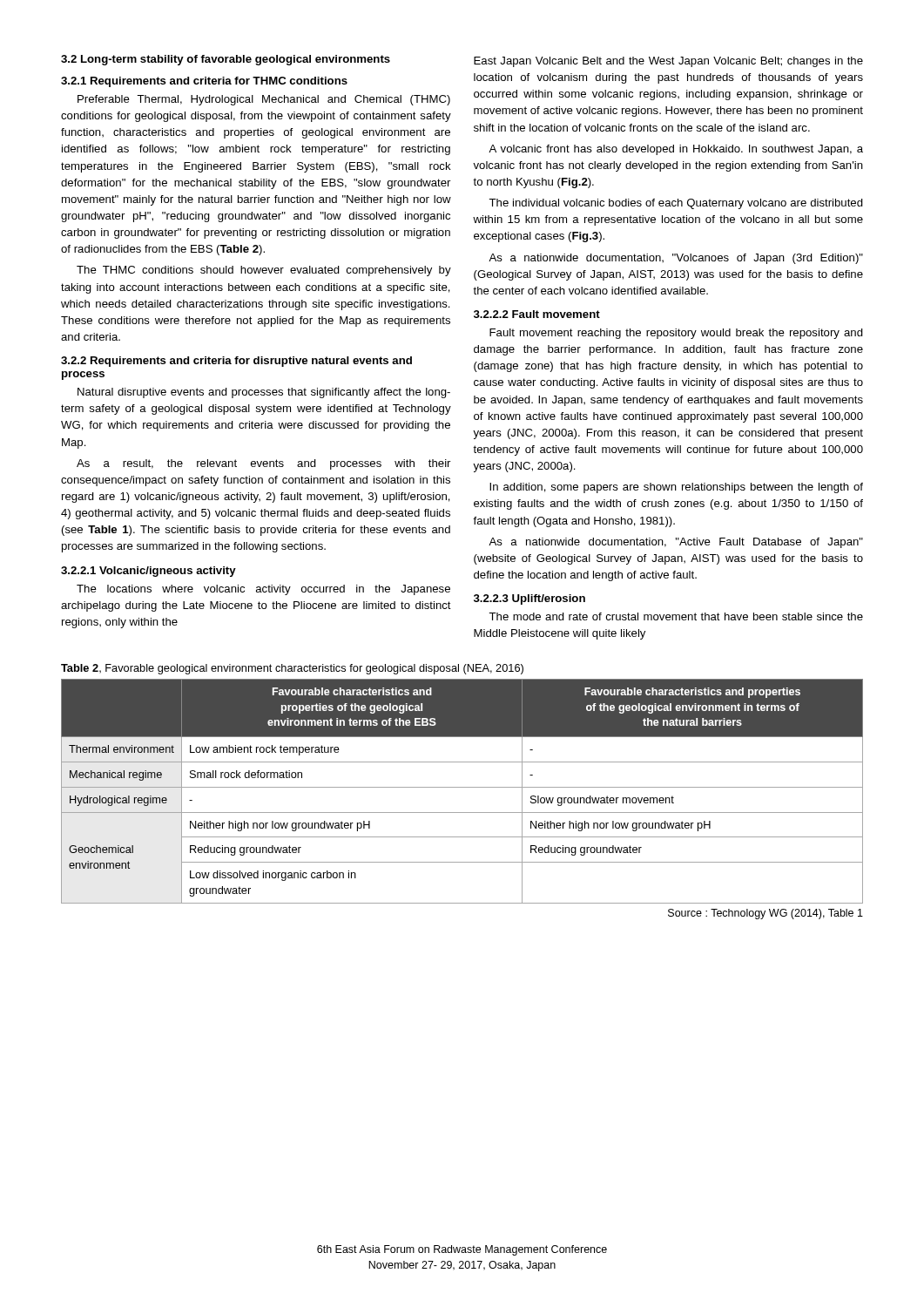Click on the element starting "Natural disruptive events and processes that significantly affect"
The image size is (924, 1307).
pyautogui.click(x=256, y=469)
